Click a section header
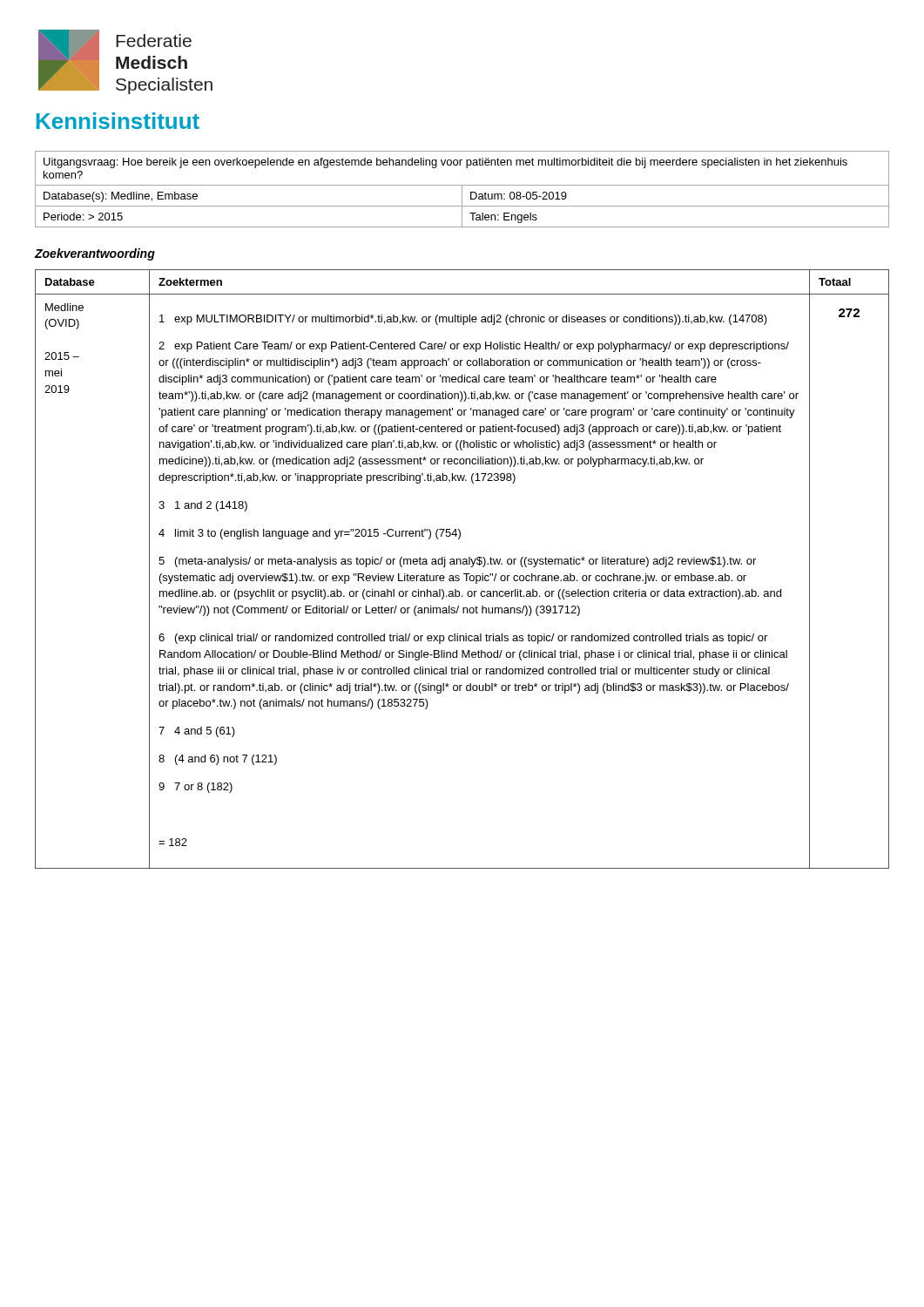This screenshot has width=924, height=1307. (95, 253)
